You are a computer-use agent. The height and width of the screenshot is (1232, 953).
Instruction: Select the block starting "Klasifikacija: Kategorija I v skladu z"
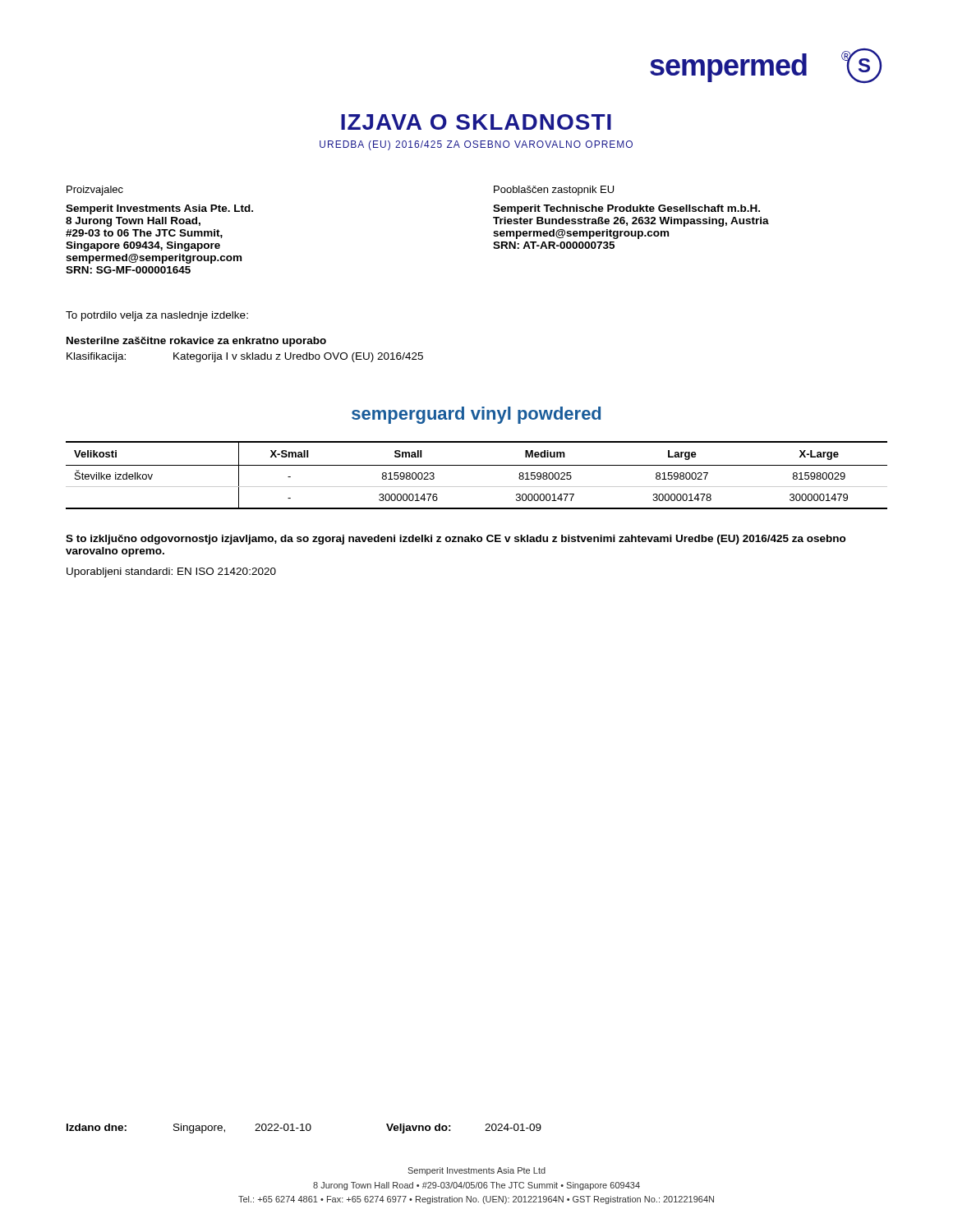tap(245, 356)
